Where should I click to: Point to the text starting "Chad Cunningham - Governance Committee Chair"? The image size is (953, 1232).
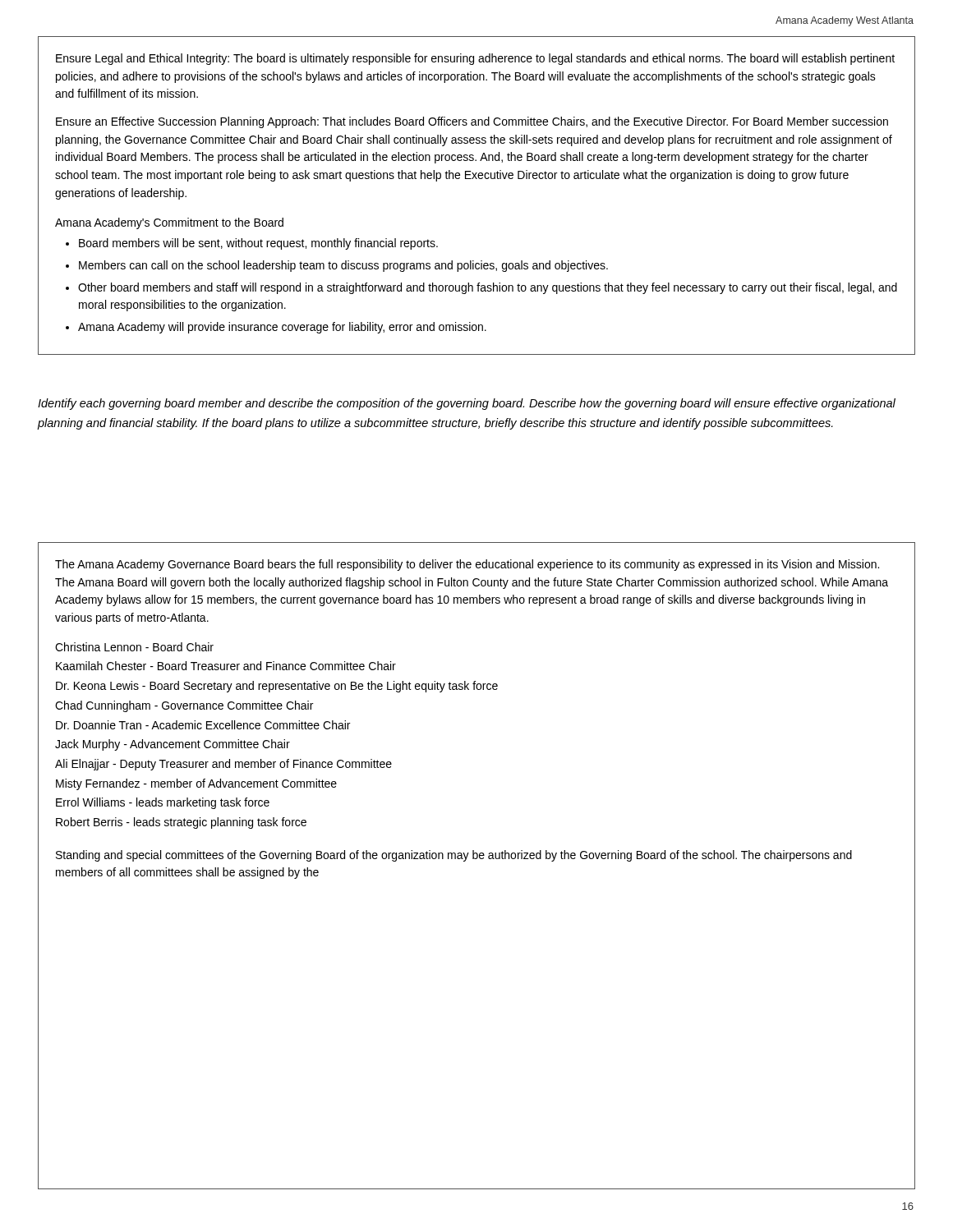pos(184,705)
